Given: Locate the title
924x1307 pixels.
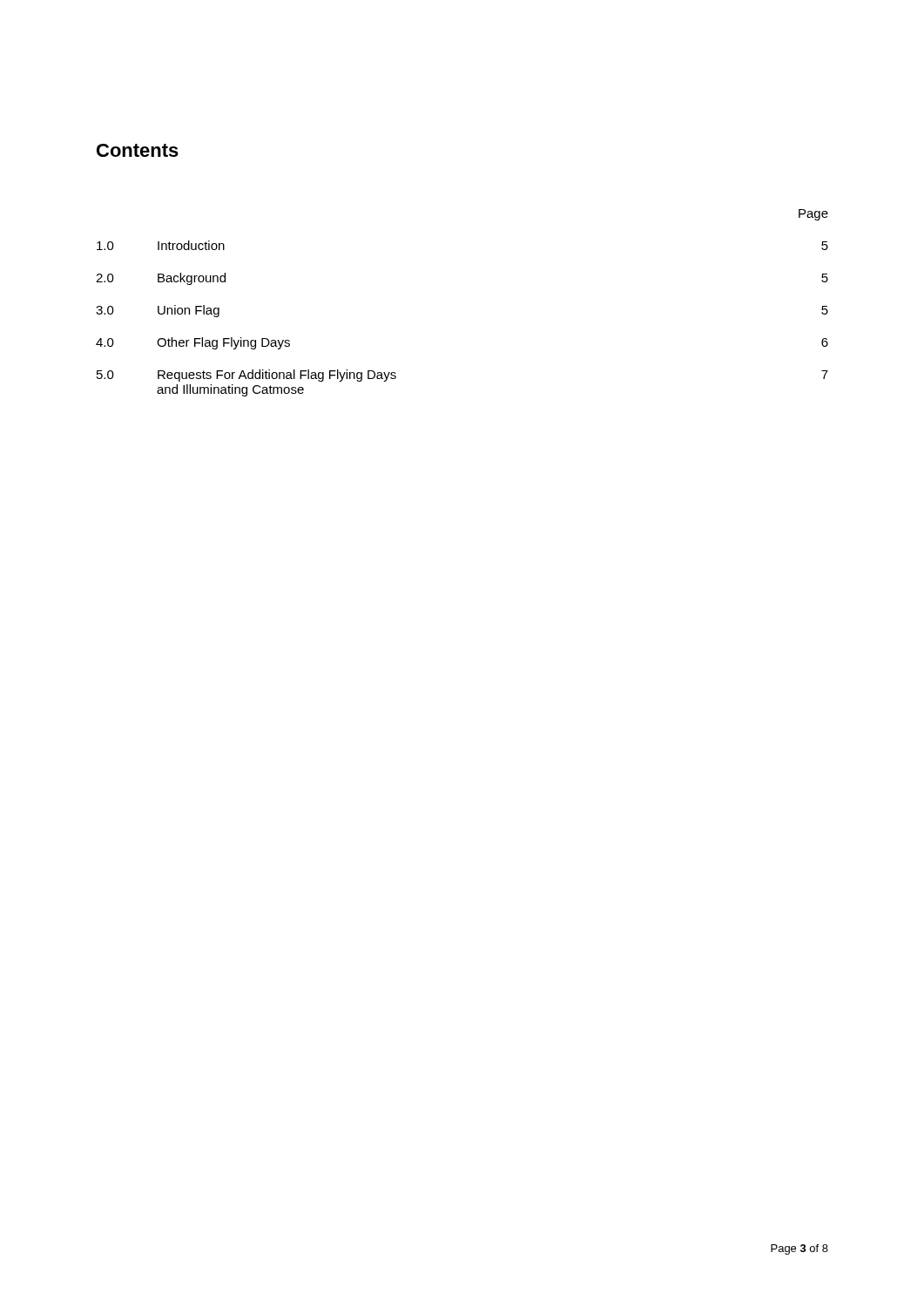Looking at the screenshot, I should pos(137,150).
